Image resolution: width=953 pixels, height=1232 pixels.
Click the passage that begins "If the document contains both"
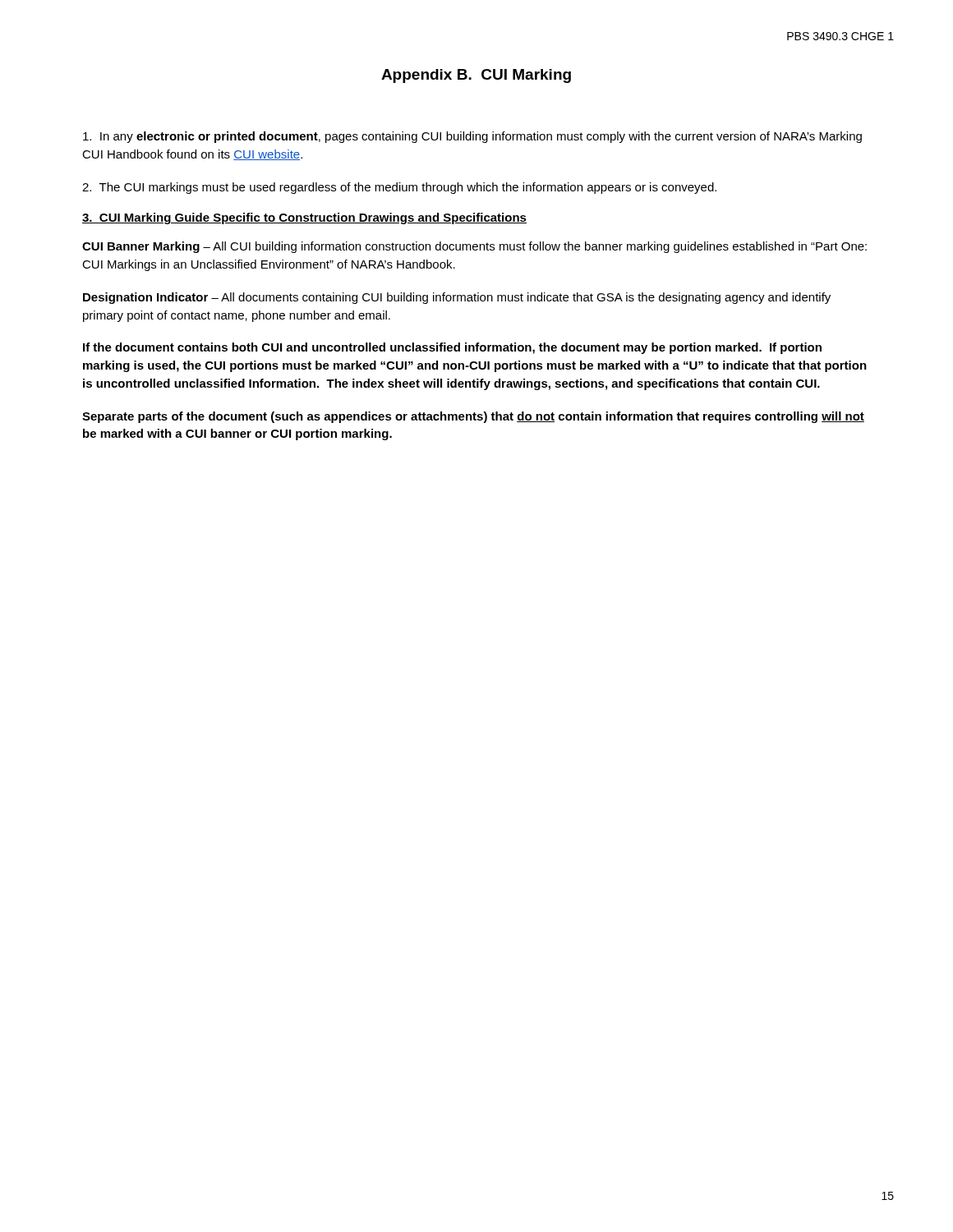[476, 365]
